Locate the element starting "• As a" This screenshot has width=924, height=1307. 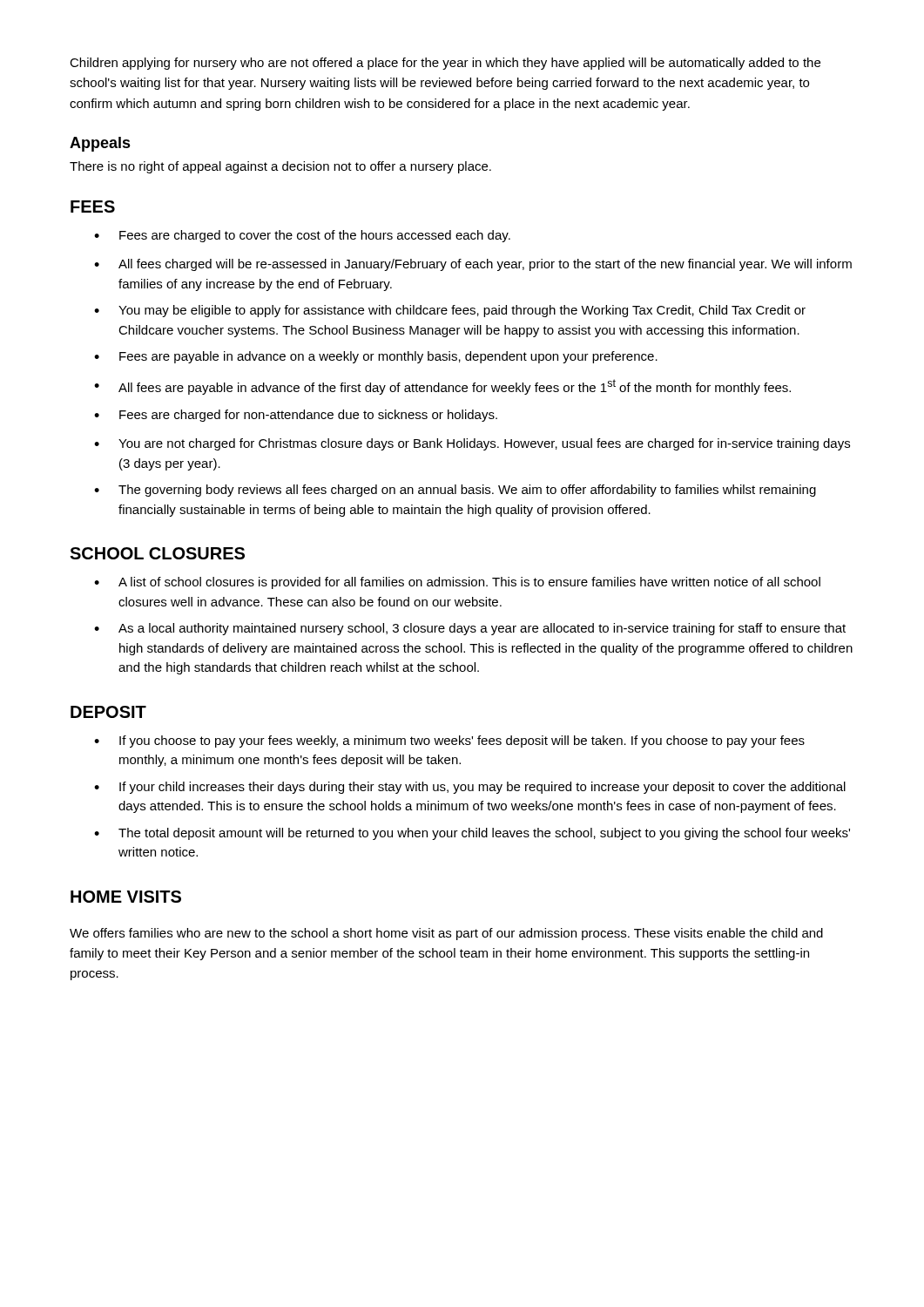coord(474,648)
